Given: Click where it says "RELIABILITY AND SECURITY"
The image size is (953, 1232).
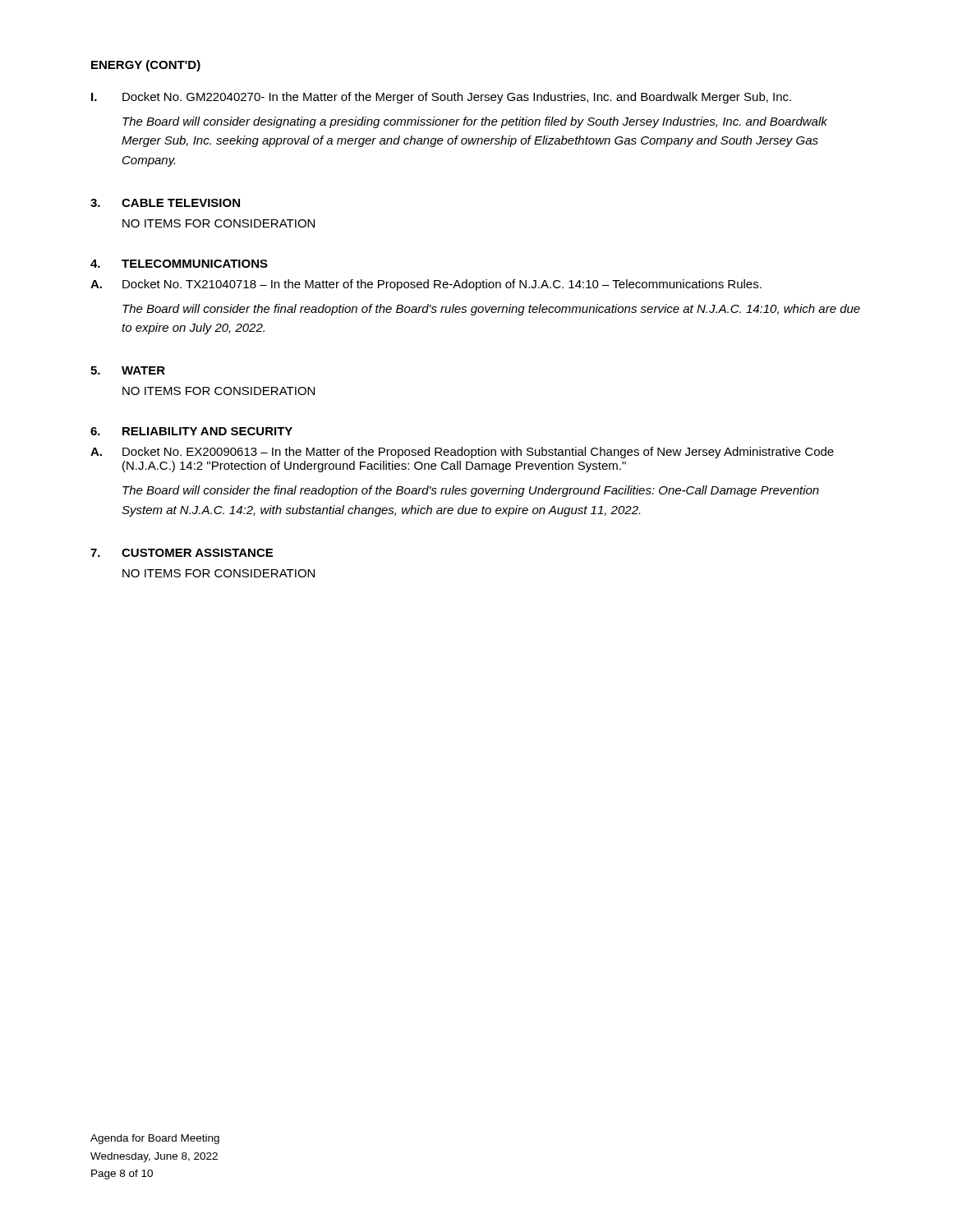Looking at the screenshot, I should 207,431.
